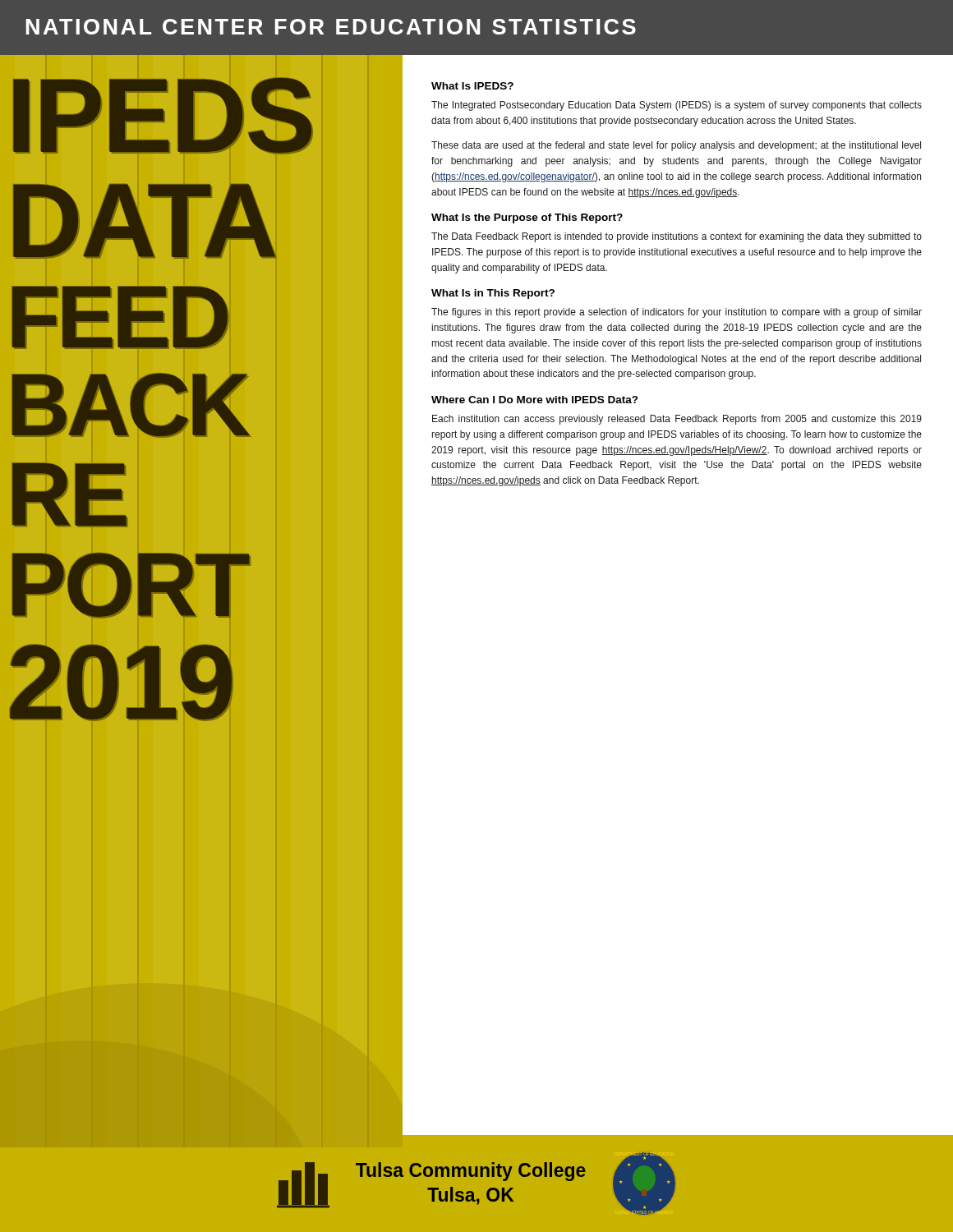Click on the text block that reads "The Integrated Postsecondary Education Data"
The height and width of the screenshot is (1232, 953).
(x=677, y=113)
